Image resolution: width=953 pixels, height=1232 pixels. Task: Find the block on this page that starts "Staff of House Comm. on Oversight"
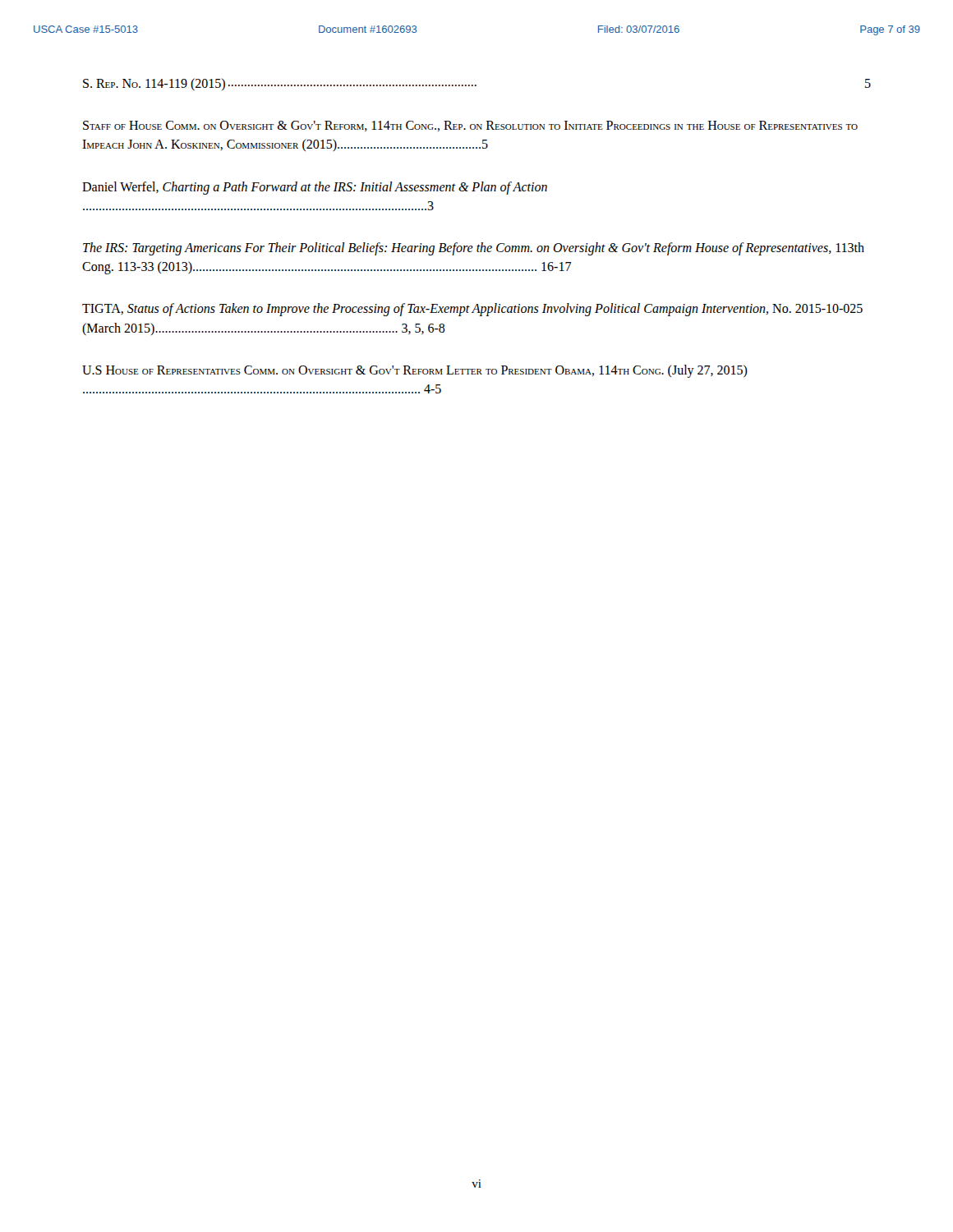click(x=476, y=135)
